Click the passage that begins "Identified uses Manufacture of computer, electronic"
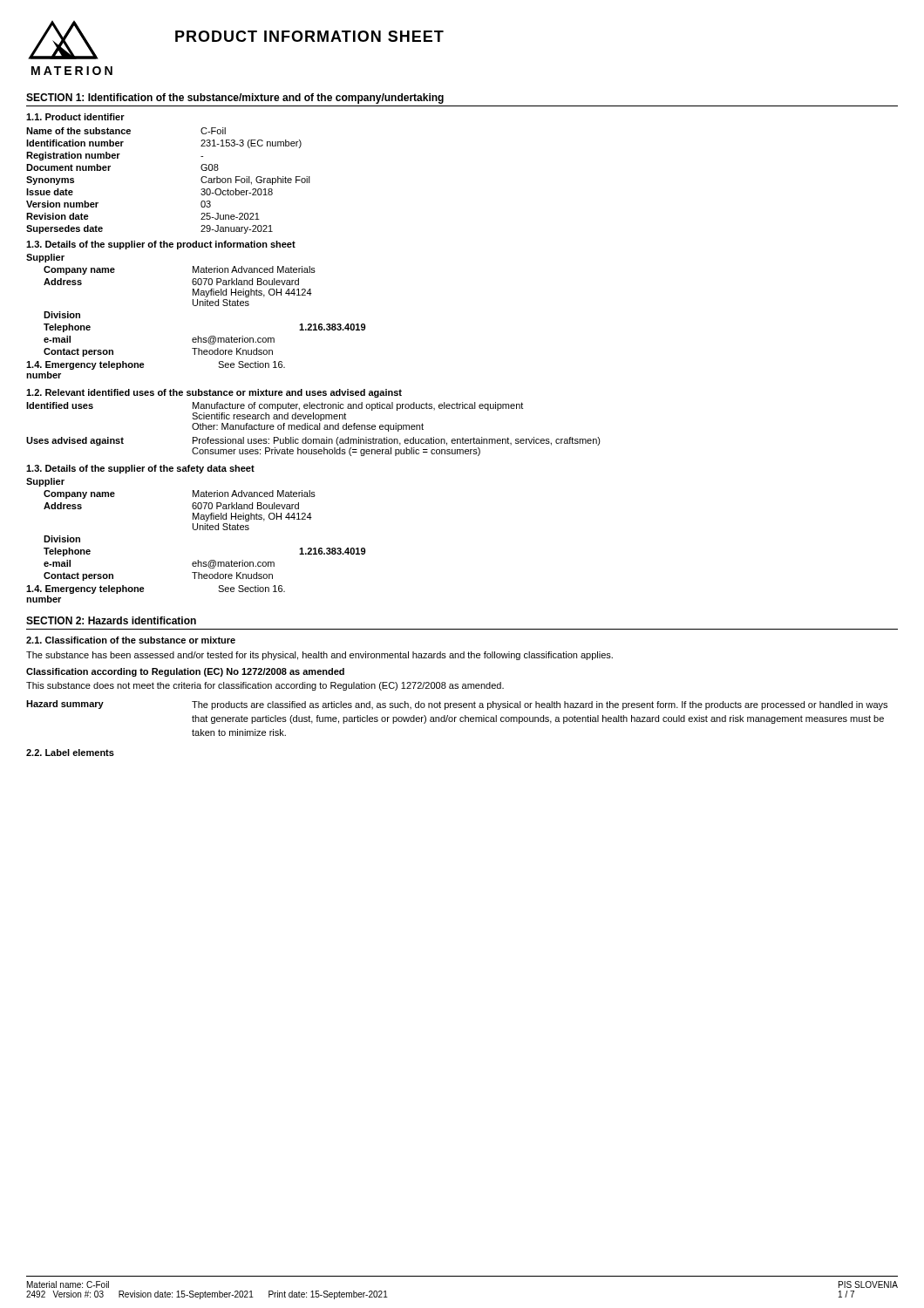This screenshot has height=1308, width=924. pyautogui.click(x=462, y=428)
